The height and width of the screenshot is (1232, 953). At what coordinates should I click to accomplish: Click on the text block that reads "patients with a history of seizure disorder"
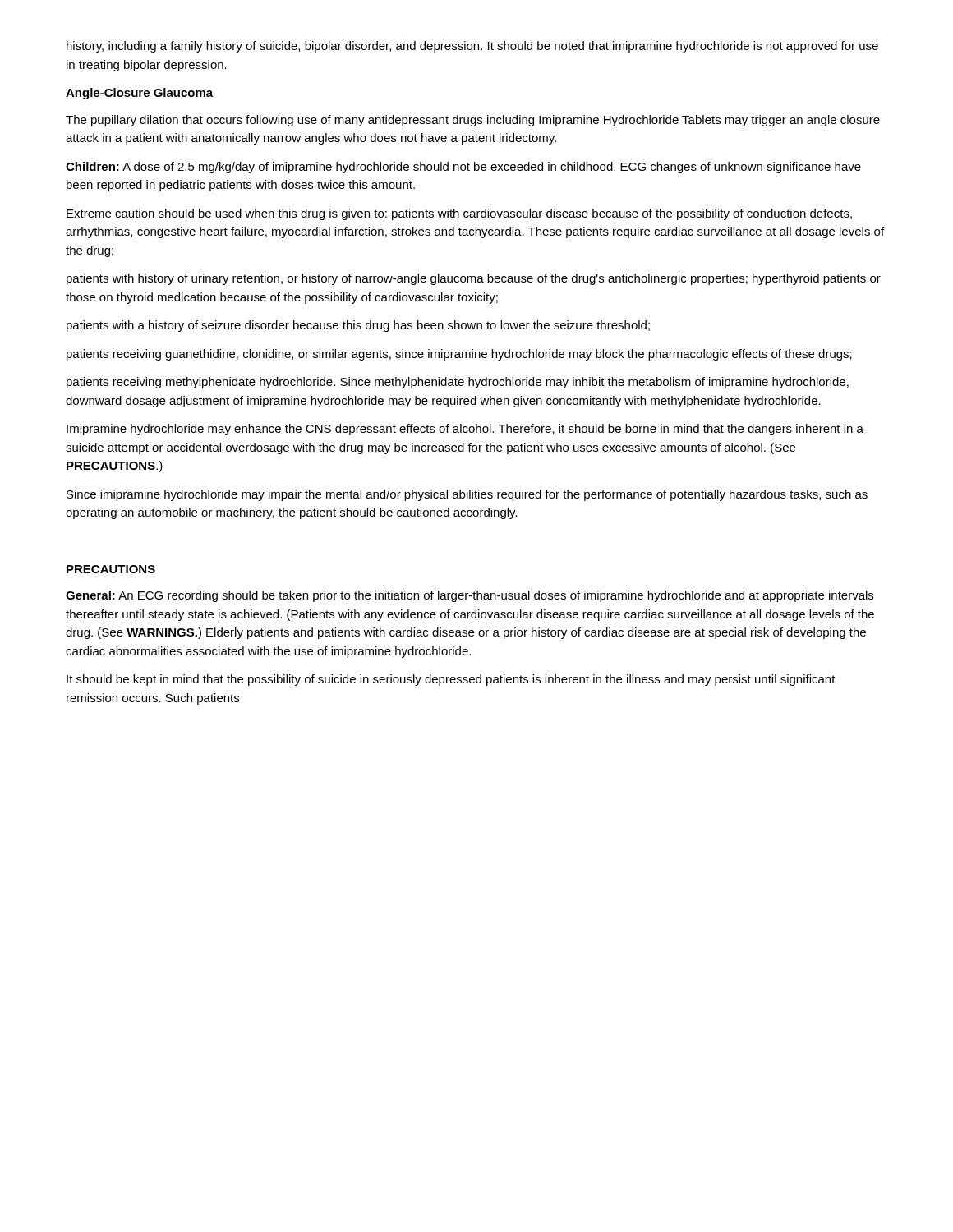[358, 325]
